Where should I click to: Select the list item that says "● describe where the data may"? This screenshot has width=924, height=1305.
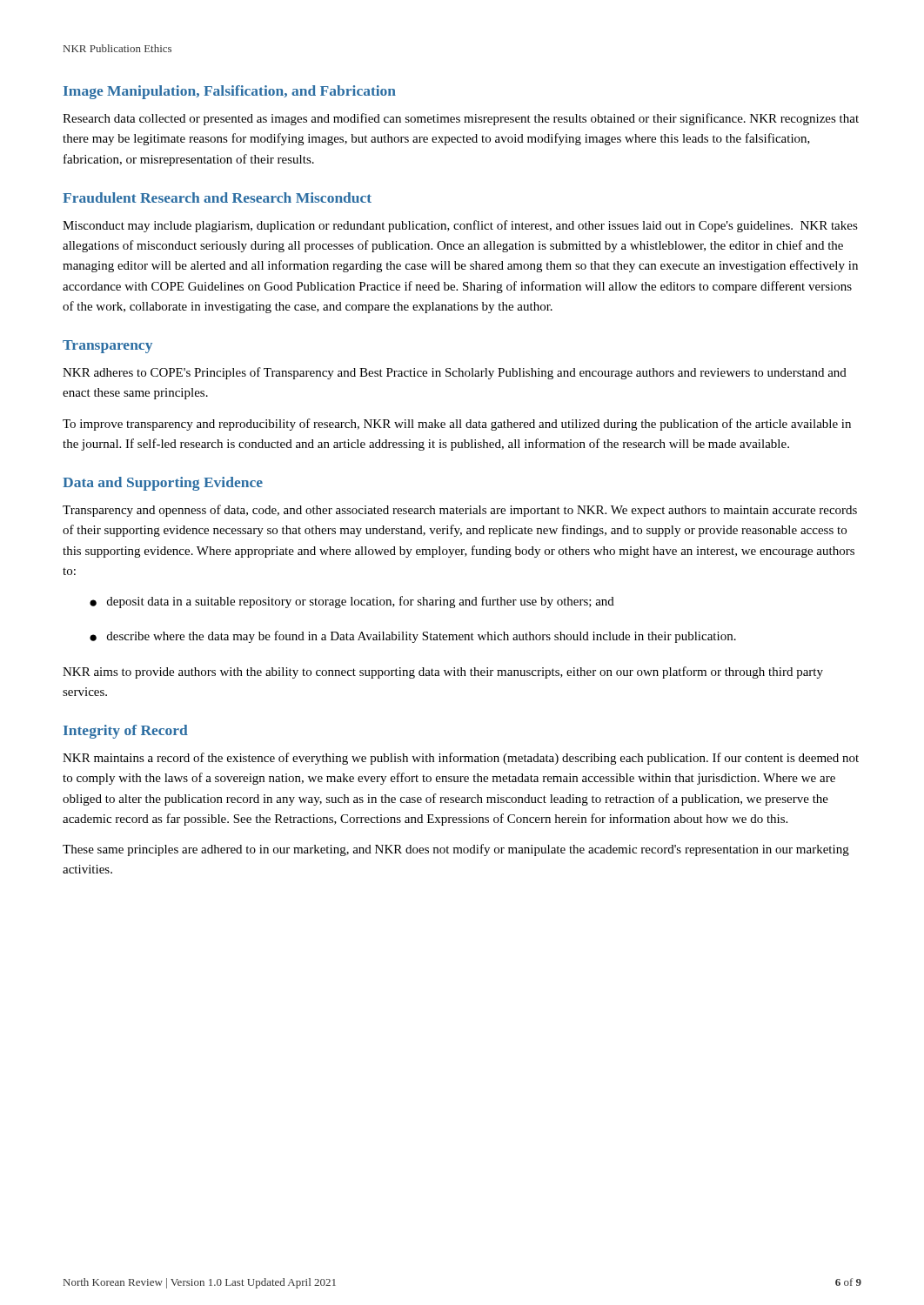point(413,638)
